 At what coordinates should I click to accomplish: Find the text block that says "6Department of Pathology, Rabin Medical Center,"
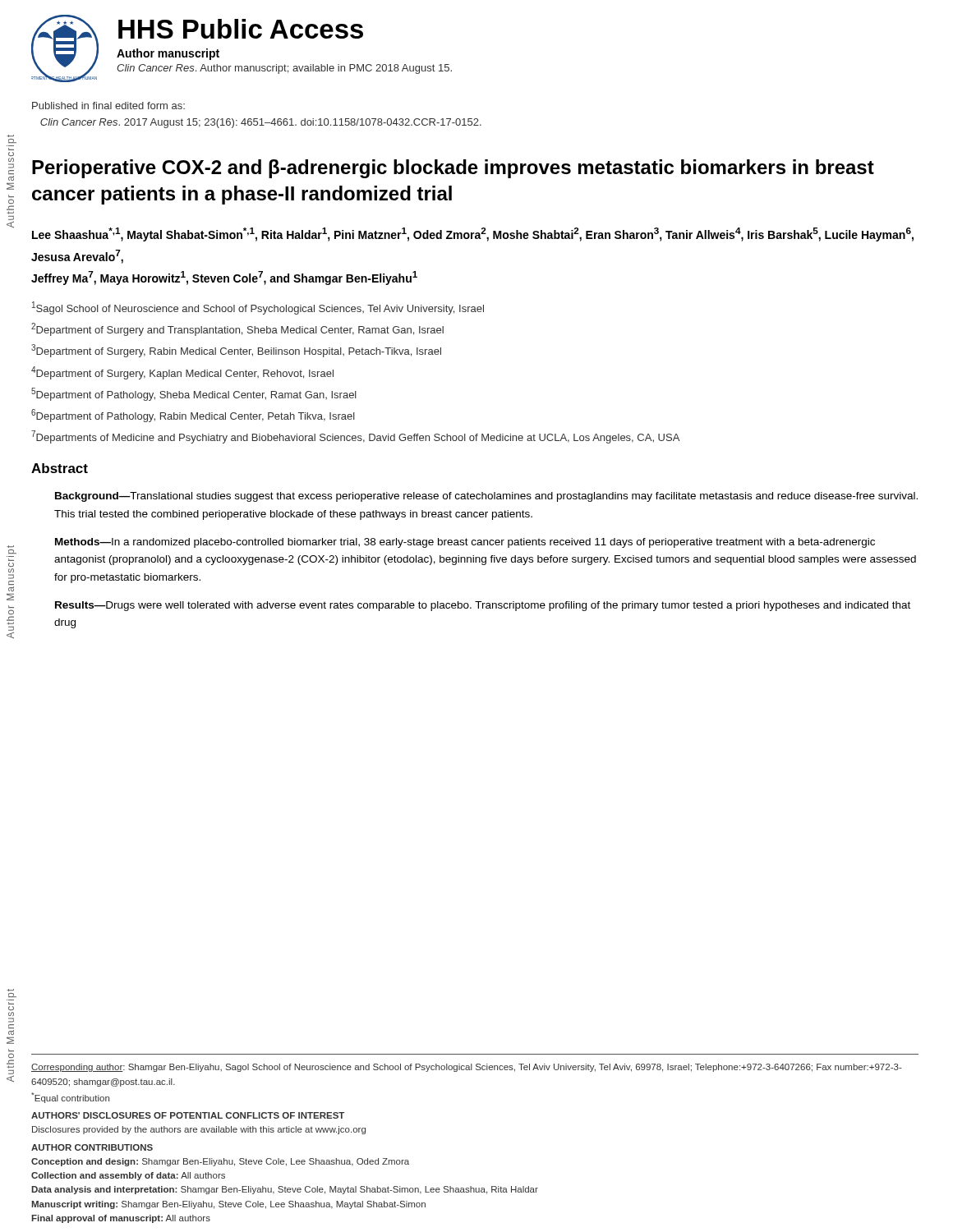(193, 415)
